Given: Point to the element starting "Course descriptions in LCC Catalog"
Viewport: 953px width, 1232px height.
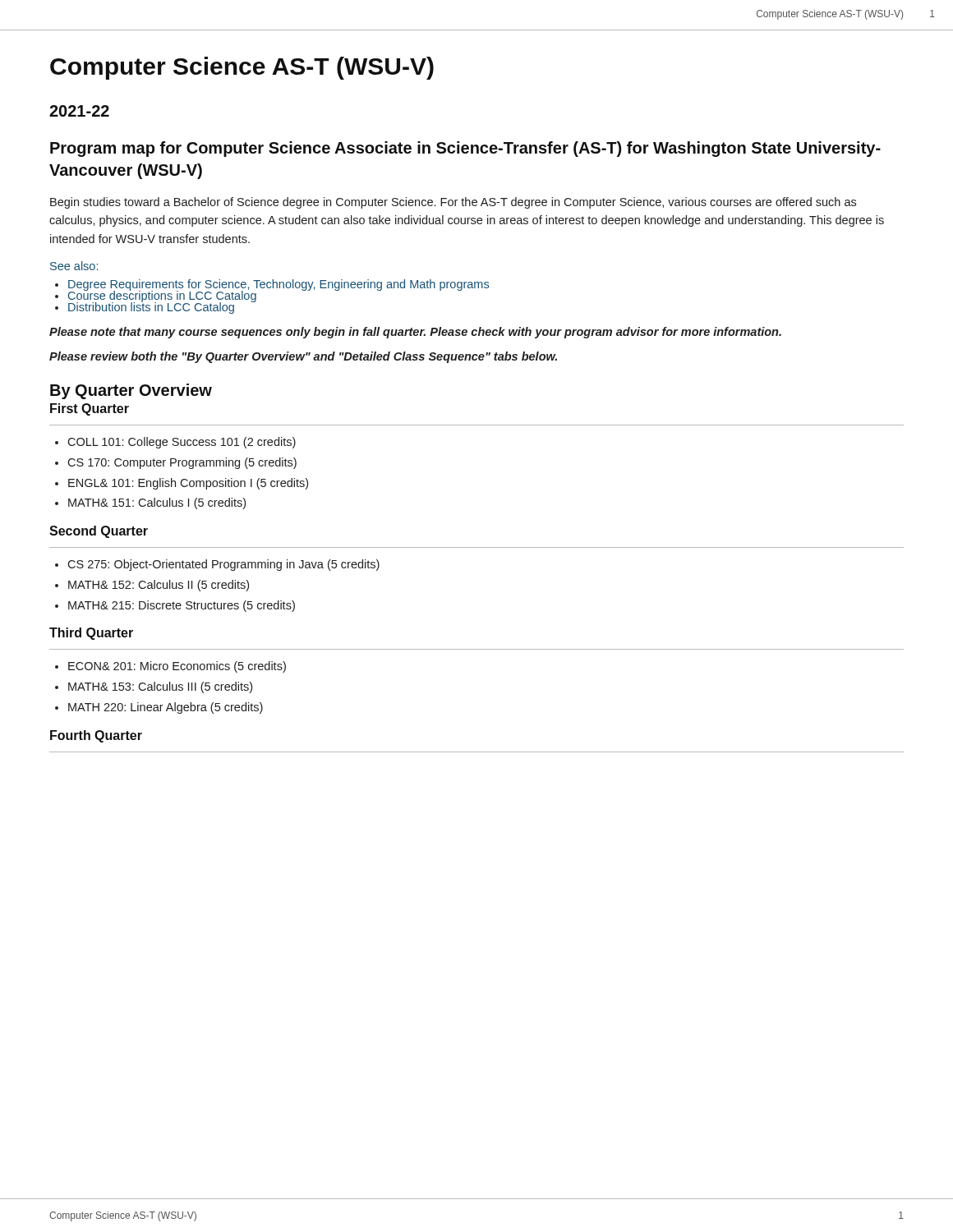Looking at the screenshot, I should (486, 296).
